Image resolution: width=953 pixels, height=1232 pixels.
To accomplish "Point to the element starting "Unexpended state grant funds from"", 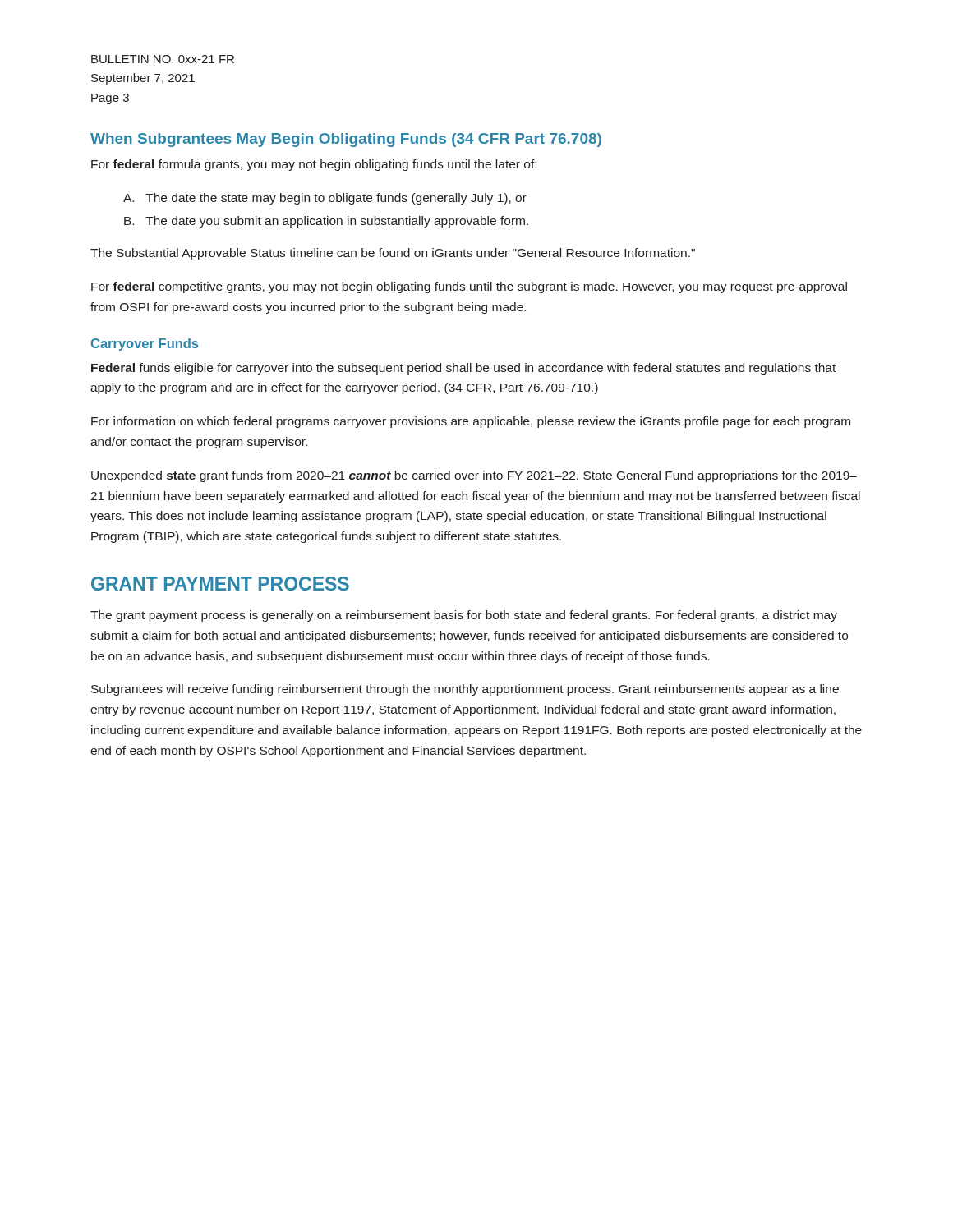I will pyautogui.click(x=475, y=505).
